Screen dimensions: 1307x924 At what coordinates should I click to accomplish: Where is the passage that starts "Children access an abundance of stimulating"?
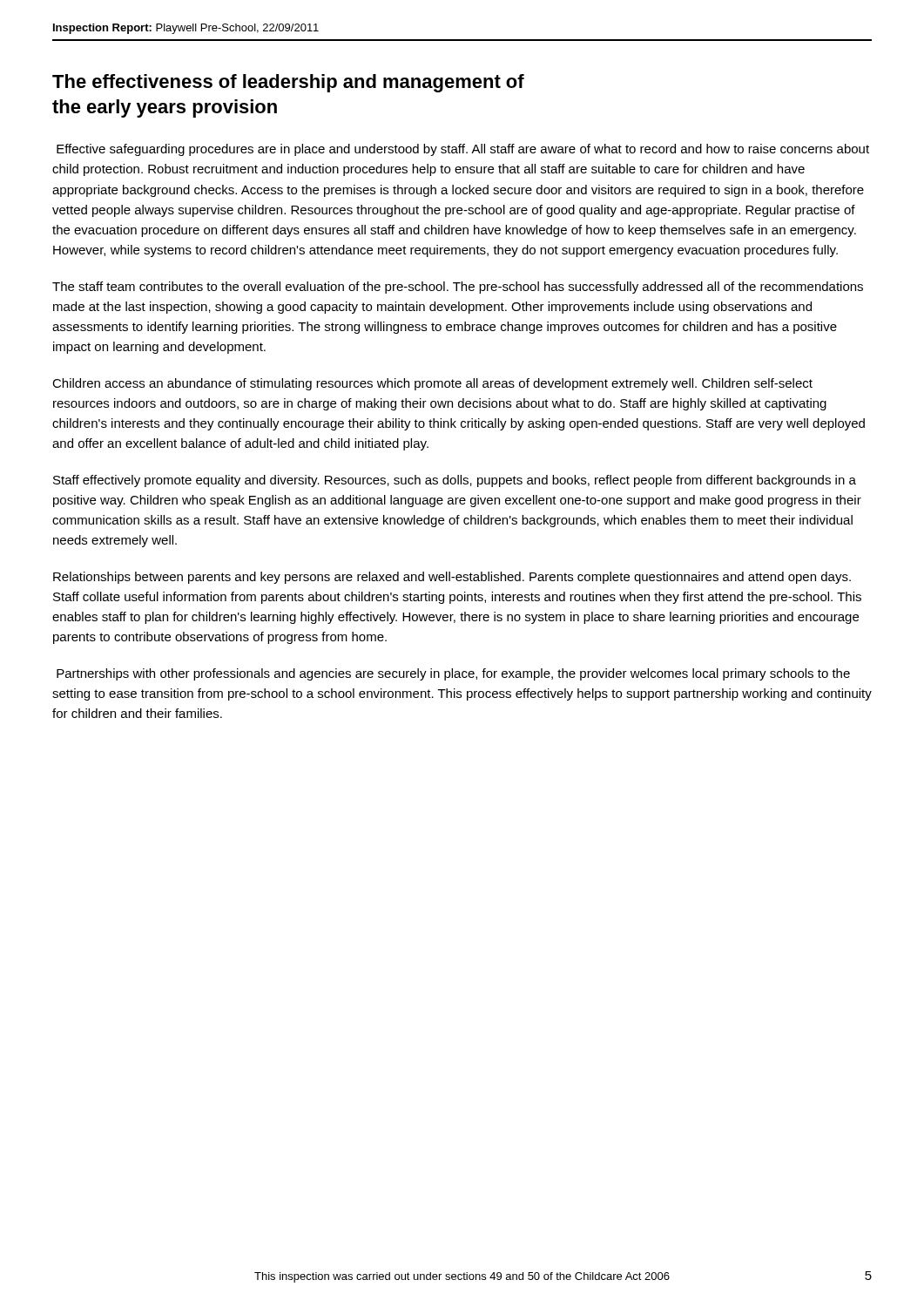tap(459, 413)
